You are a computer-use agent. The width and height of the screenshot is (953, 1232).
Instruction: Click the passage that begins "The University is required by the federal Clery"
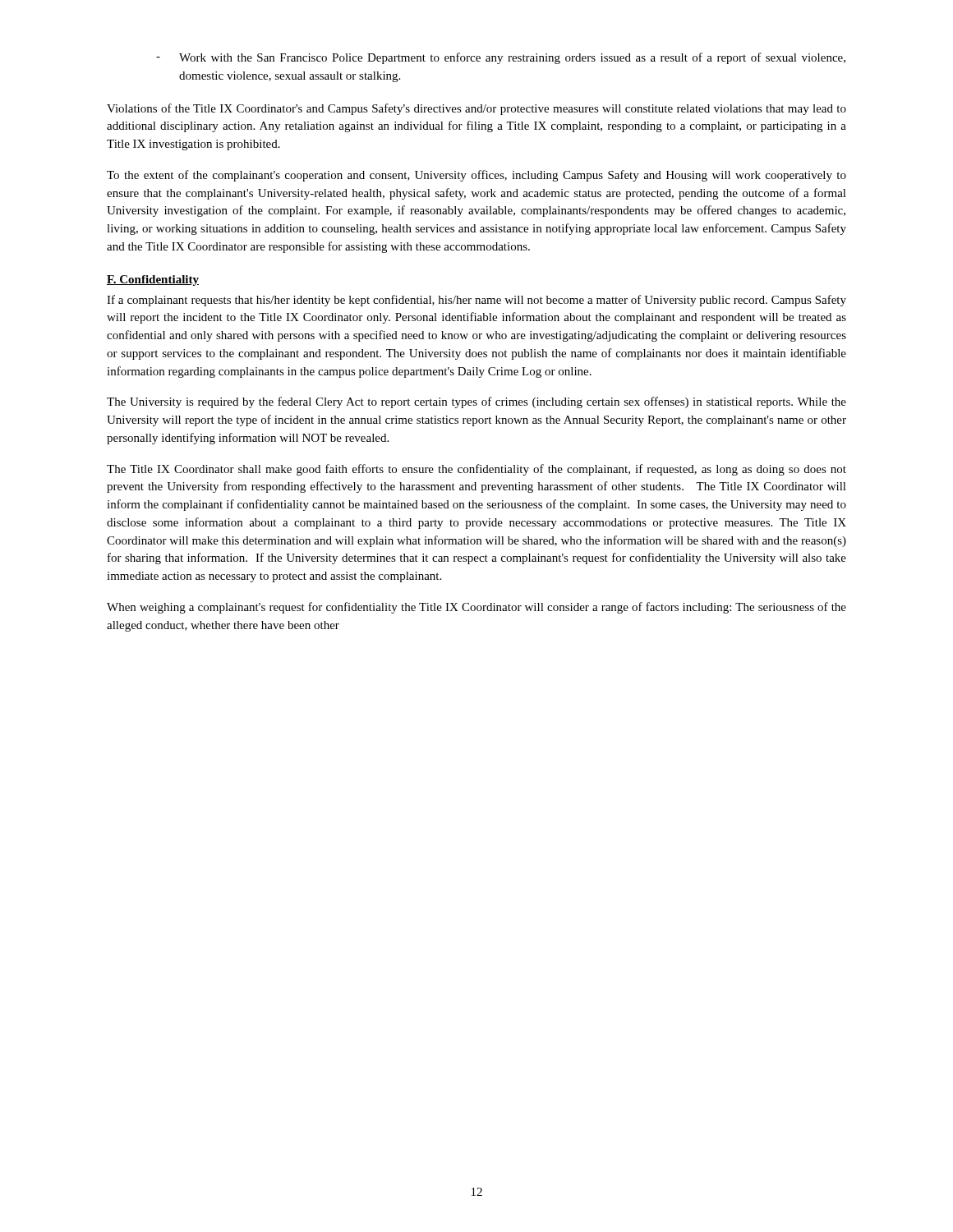[476, 420]
